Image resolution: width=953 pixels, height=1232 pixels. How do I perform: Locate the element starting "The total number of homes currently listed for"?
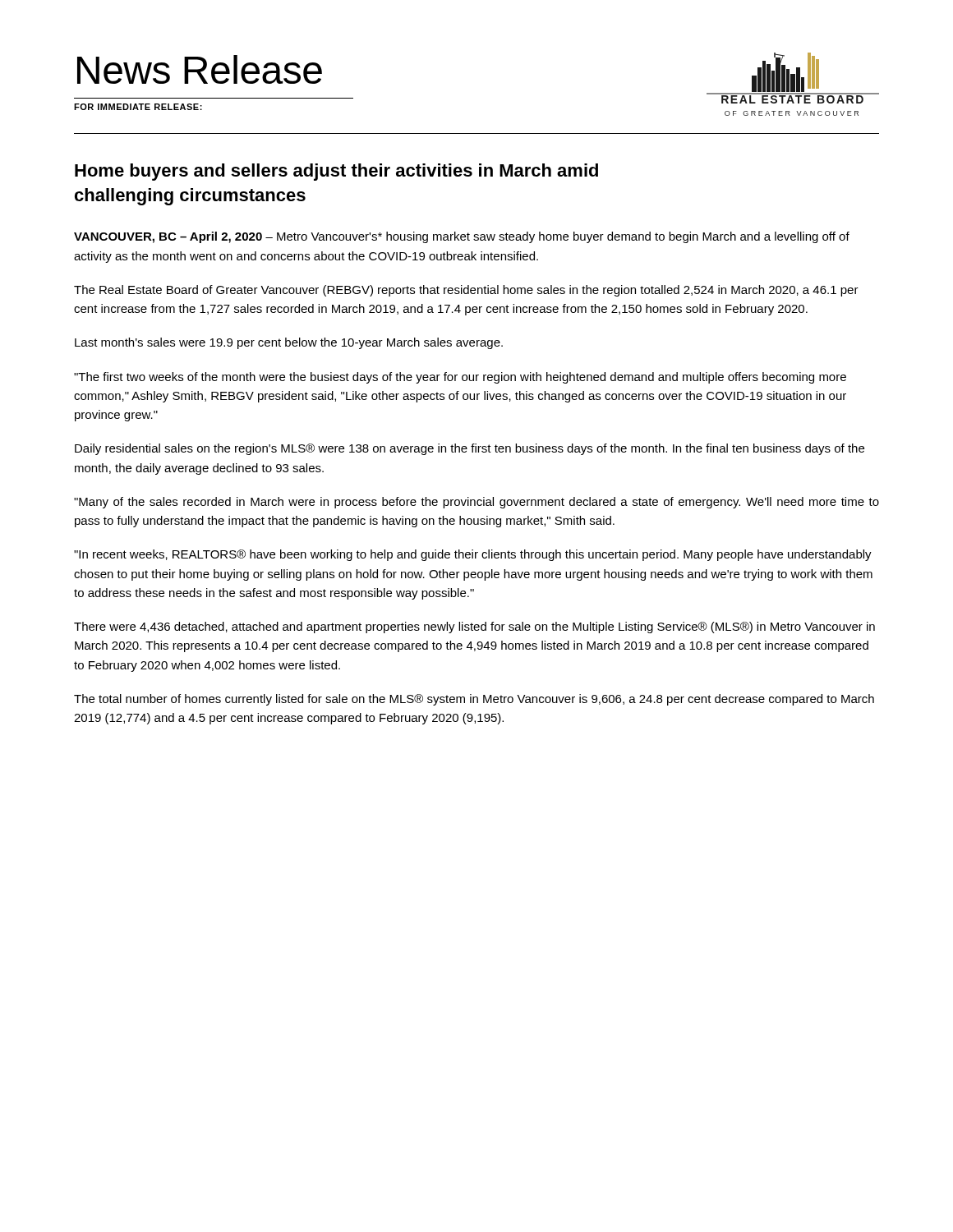point(474,708)
